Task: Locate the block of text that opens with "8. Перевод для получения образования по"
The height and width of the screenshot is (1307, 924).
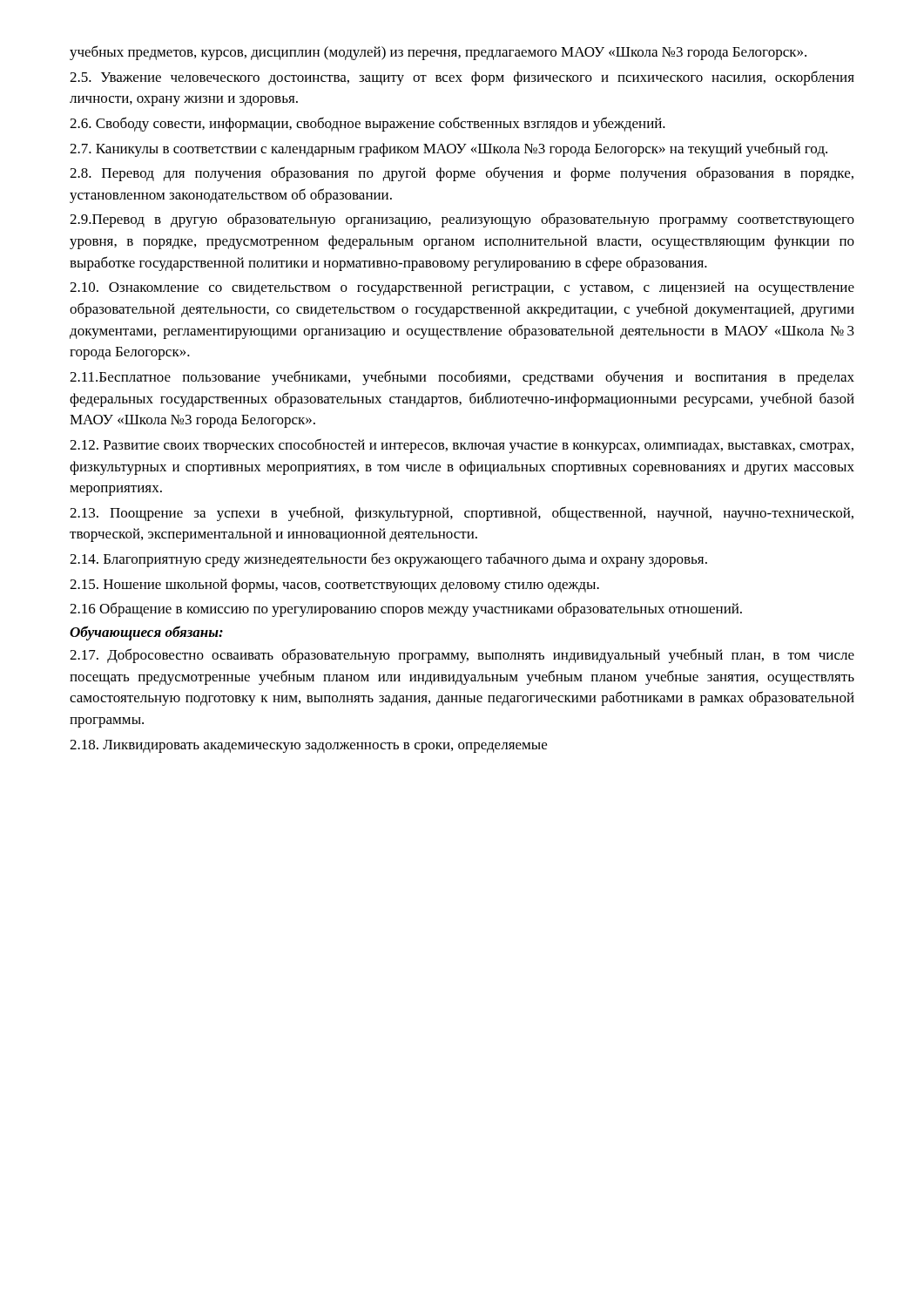Action: pos(462,184)
